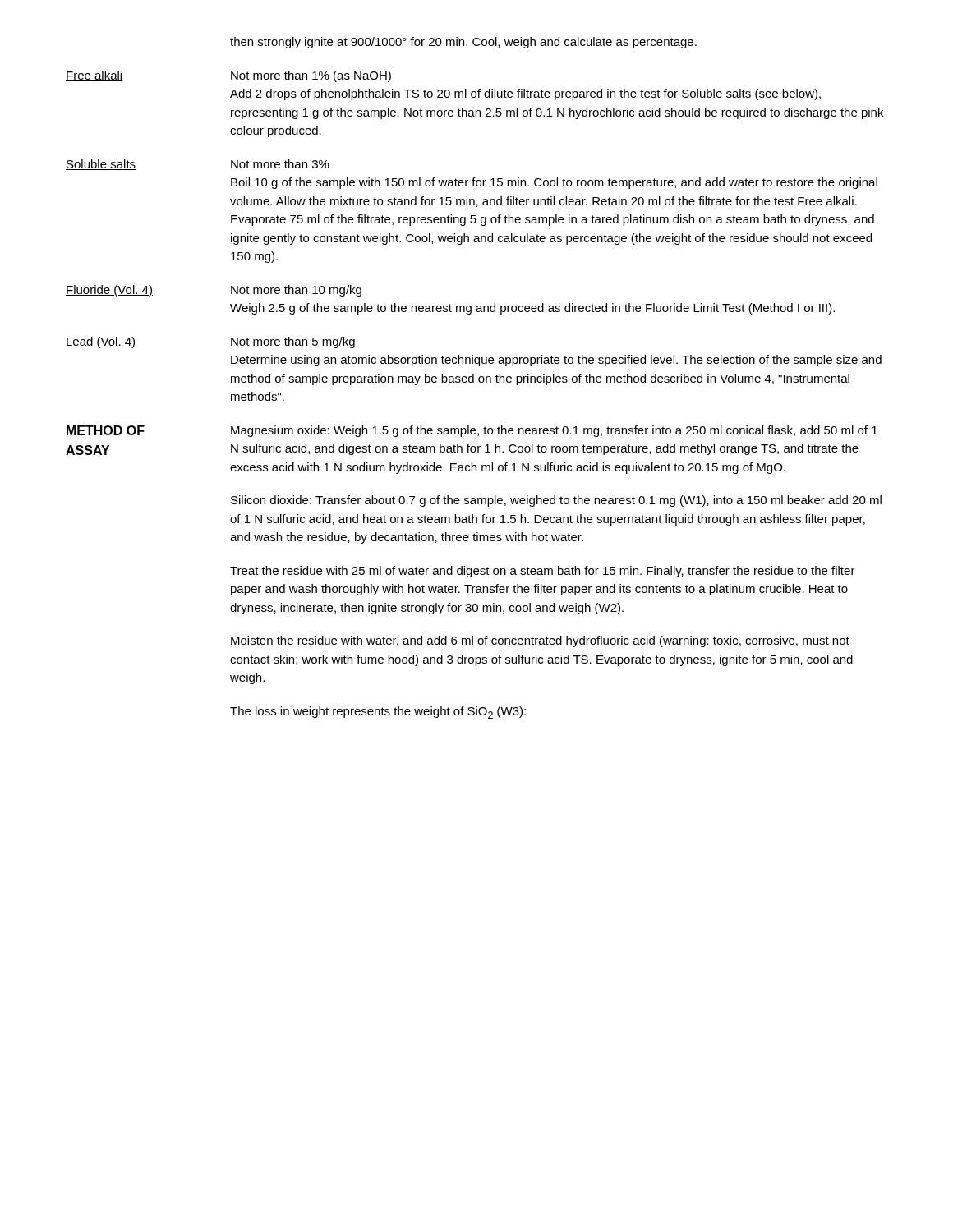Viewport: 953px width, 1232px height.
Task: Find the section header that reads "METHOD OFASSAY Magnesium oxide: Weigh 1.5 g"
Action: [476, 579]
